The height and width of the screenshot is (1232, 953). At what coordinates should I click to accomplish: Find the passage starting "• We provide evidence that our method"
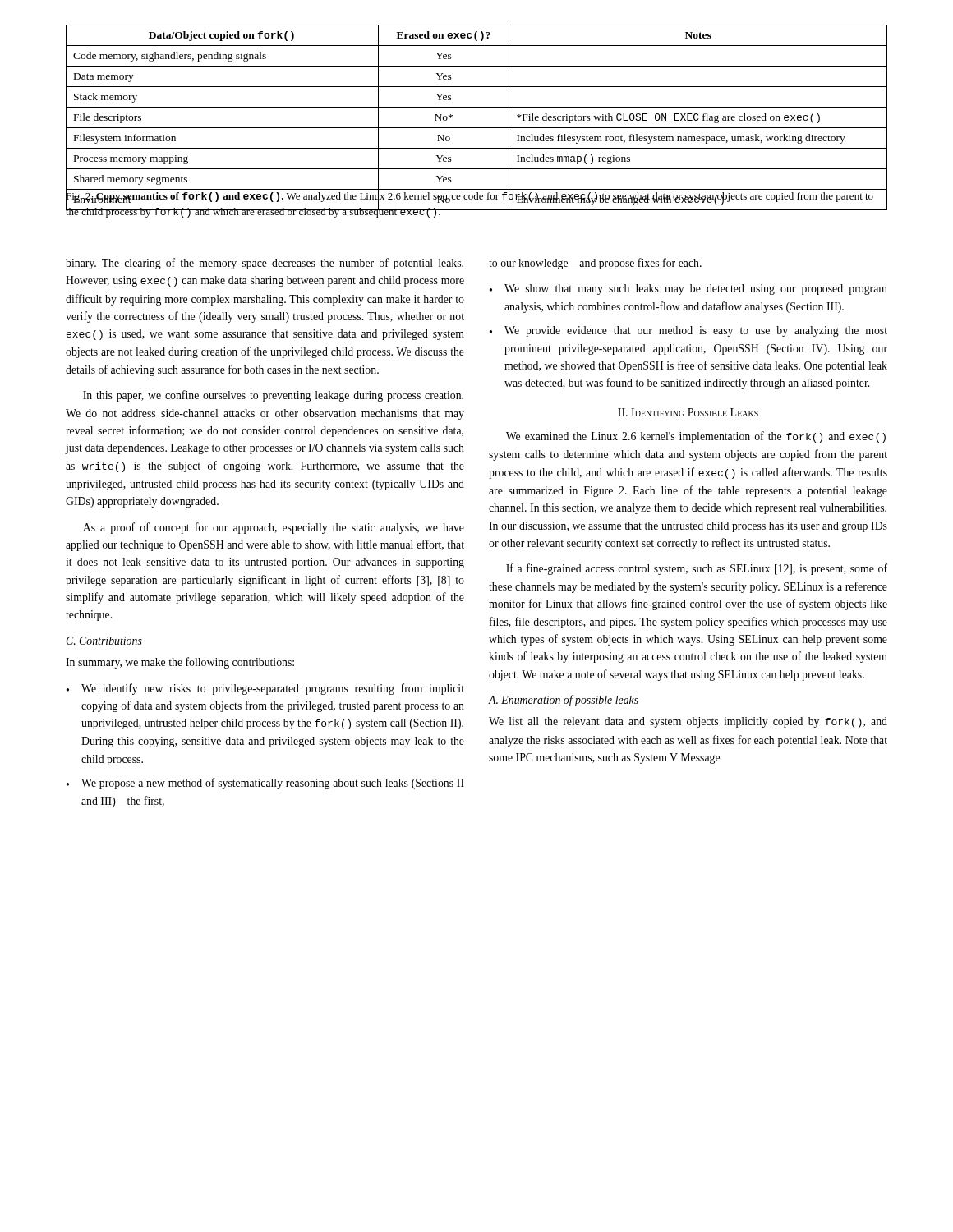pos(688,357)
